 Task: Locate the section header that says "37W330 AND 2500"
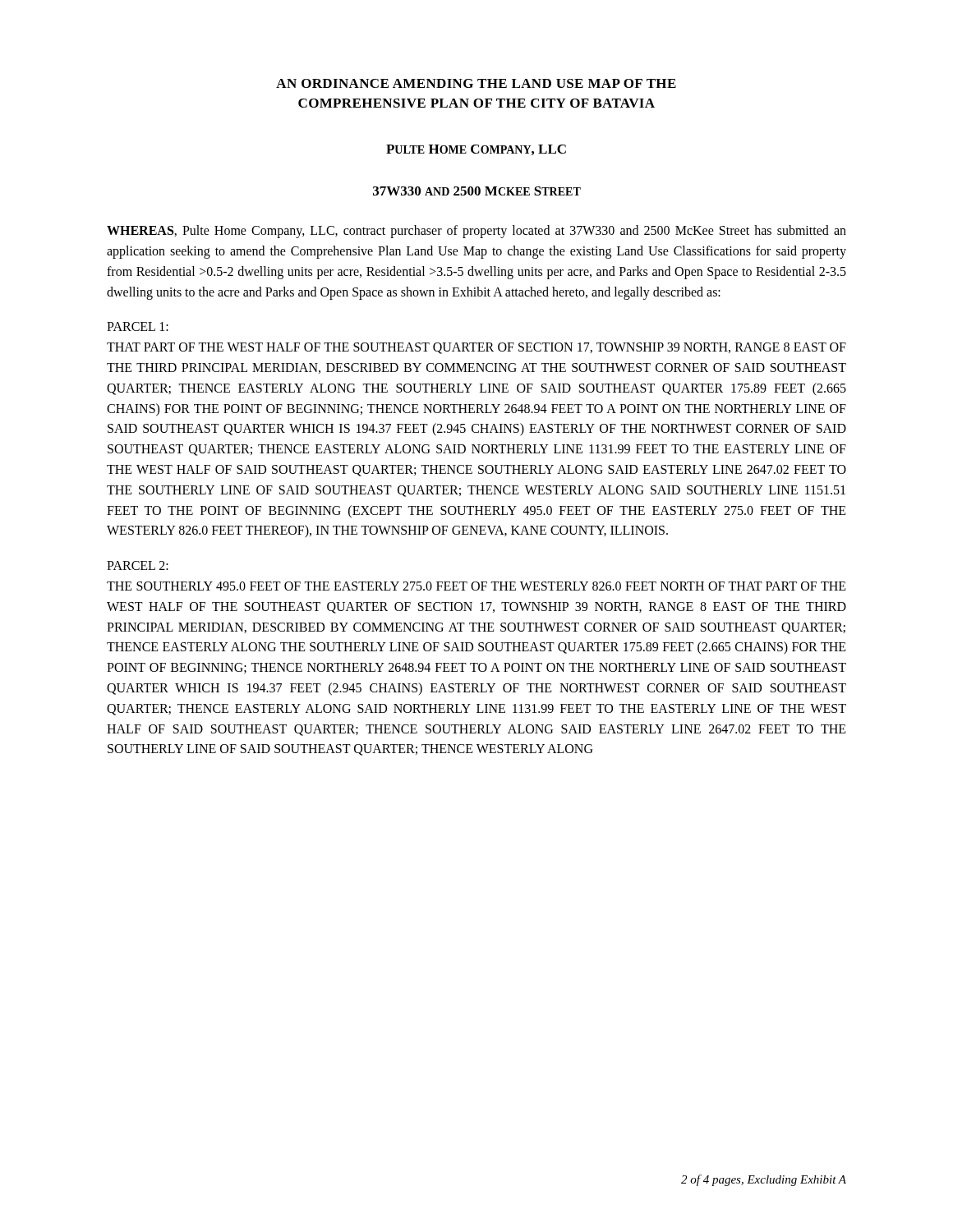[x=476, y=192]
